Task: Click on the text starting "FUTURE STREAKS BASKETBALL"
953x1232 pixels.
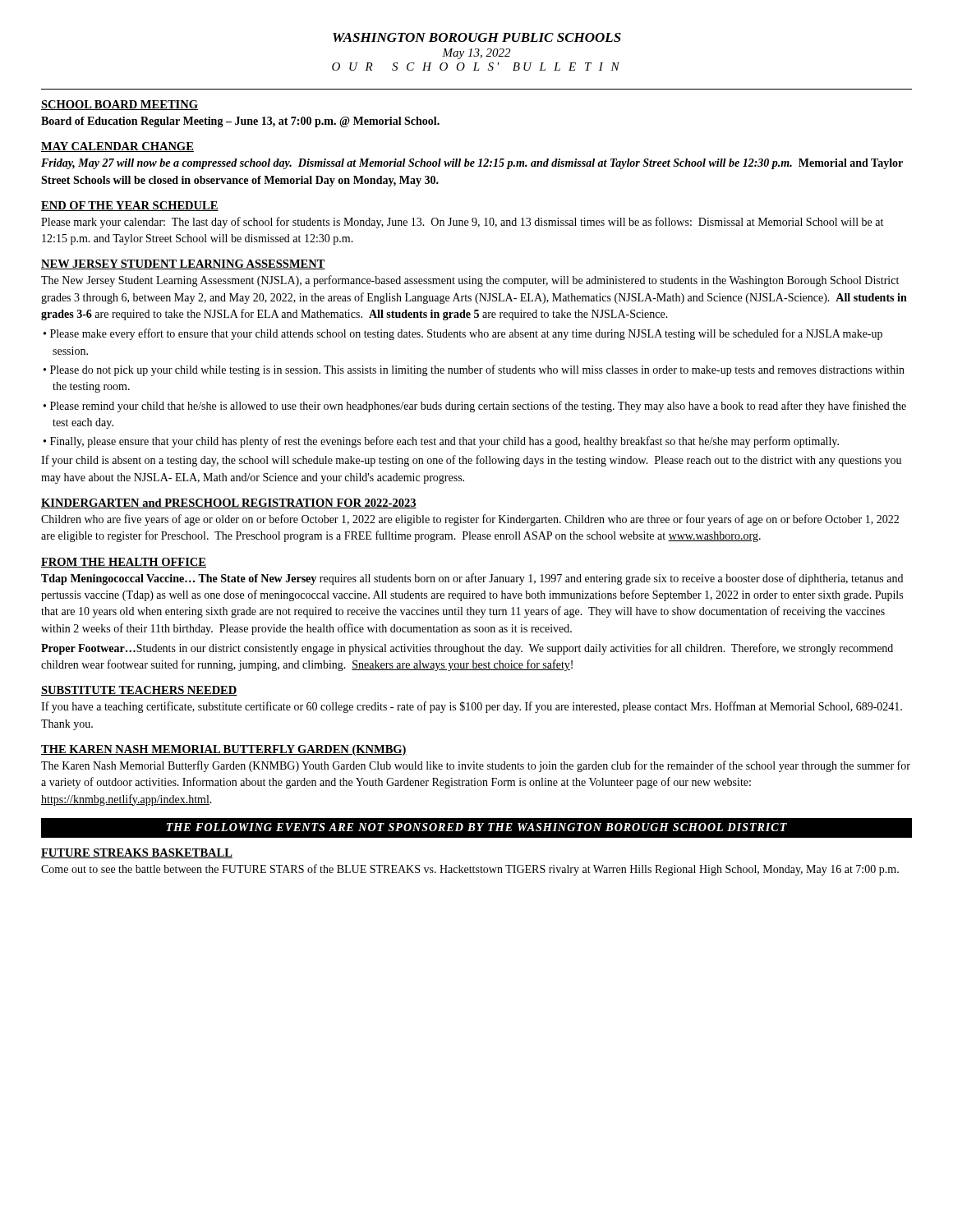Action: [x=137, y=852]
